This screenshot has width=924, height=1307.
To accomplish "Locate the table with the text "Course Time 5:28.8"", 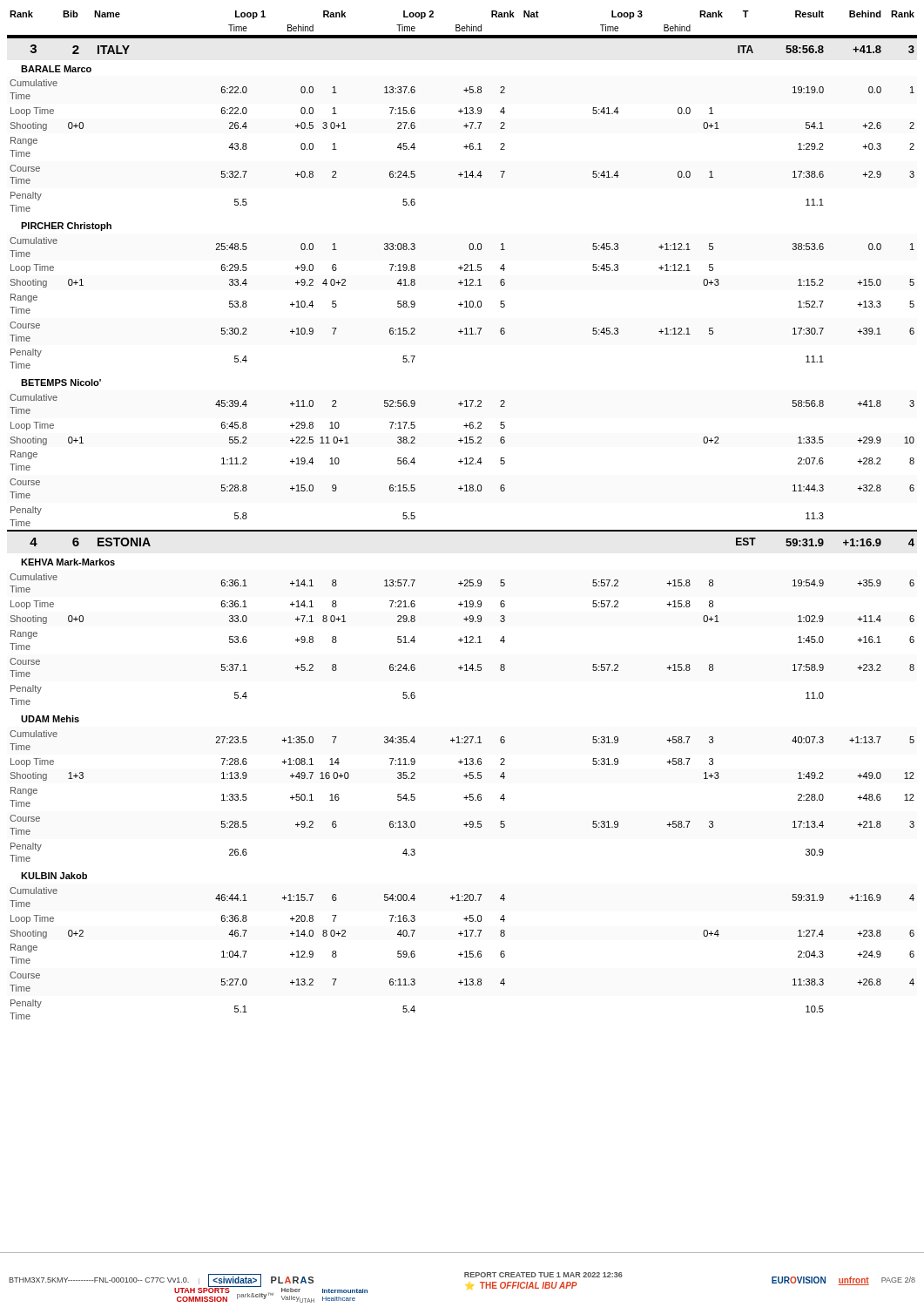I will coord(462,489).
